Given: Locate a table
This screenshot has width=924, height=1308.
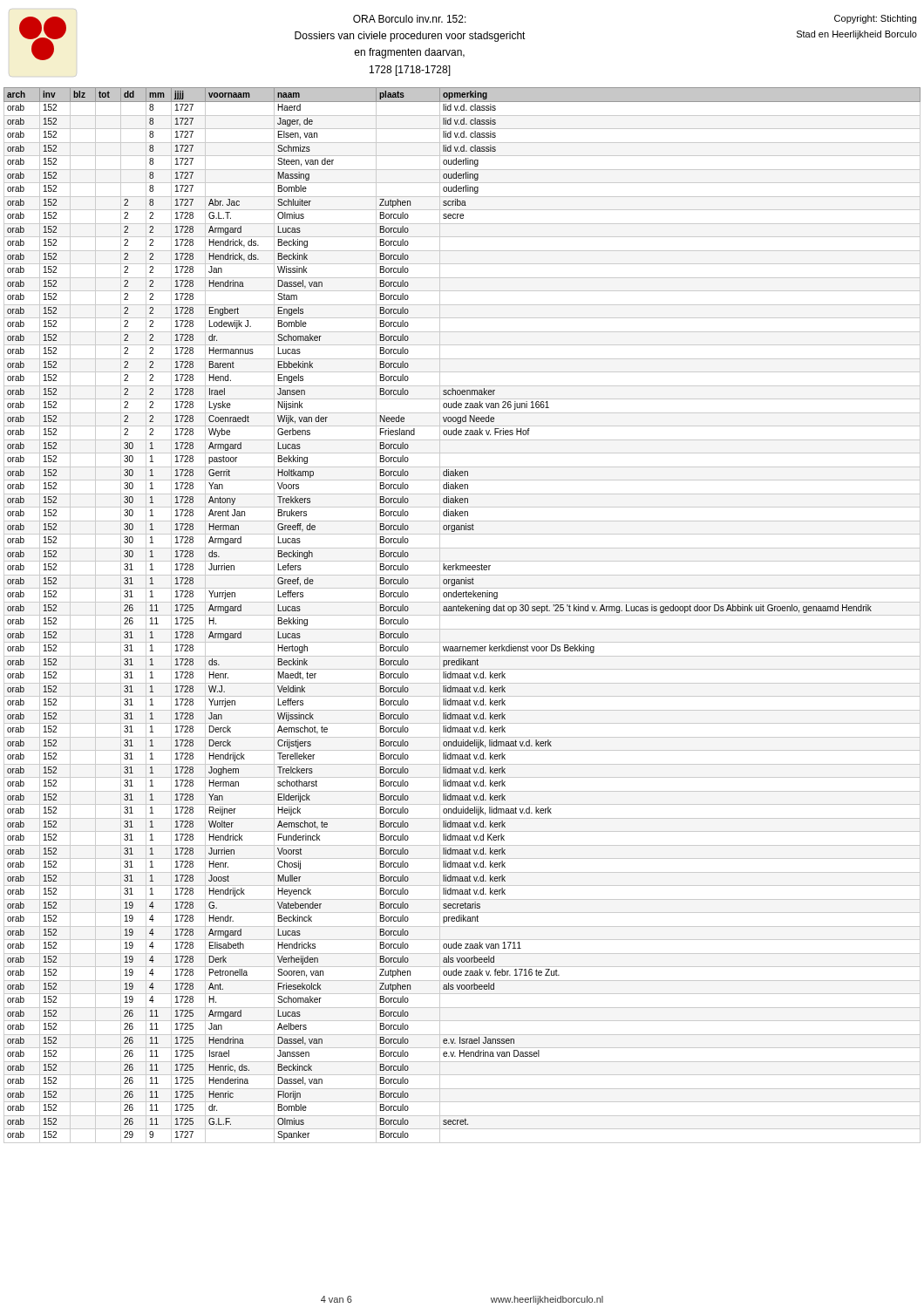Looking at the screenshot, I should [x=462, y=686].
